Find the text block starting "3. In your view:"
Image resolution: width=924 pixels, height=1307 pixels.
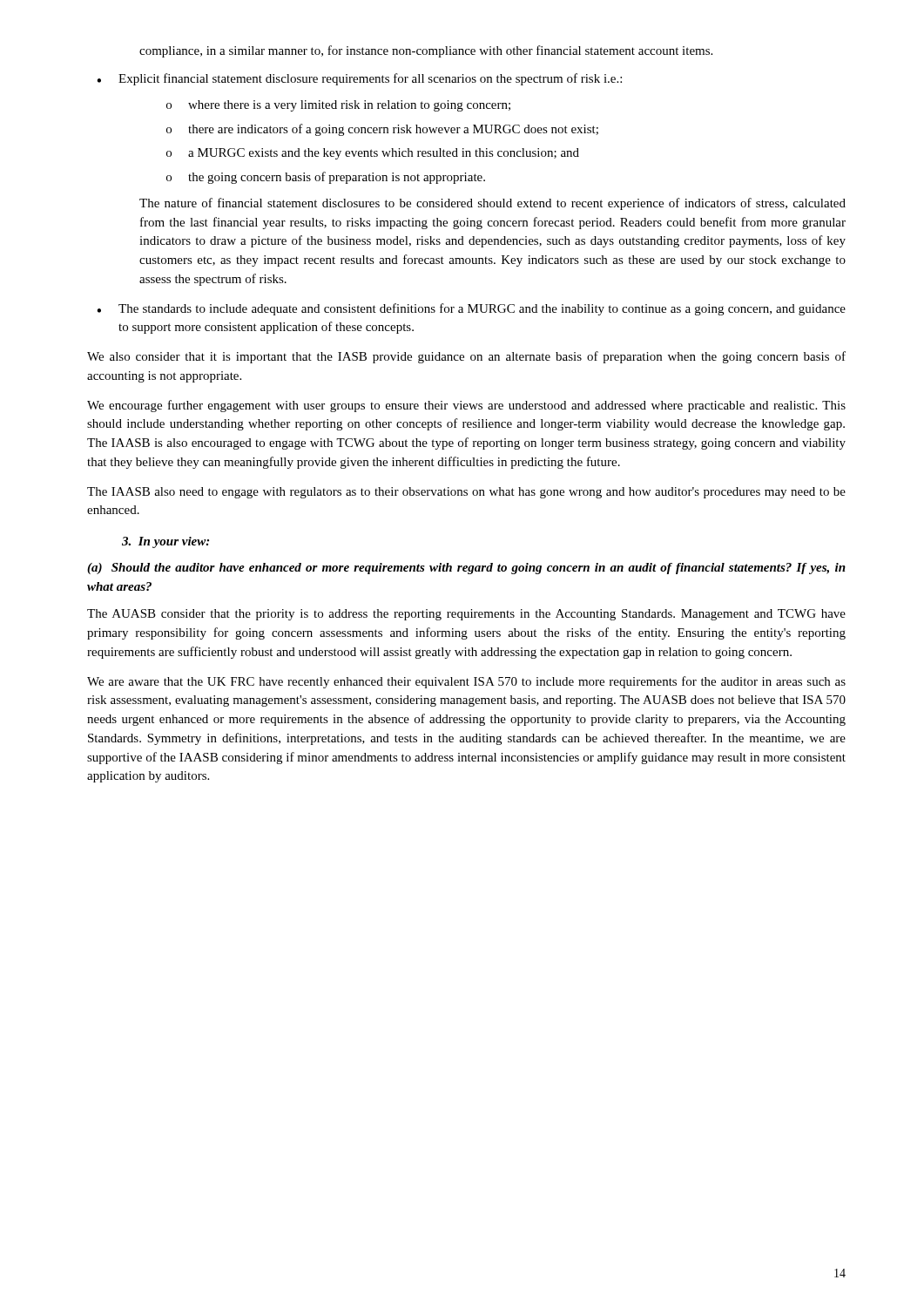(x=166, y=541)
